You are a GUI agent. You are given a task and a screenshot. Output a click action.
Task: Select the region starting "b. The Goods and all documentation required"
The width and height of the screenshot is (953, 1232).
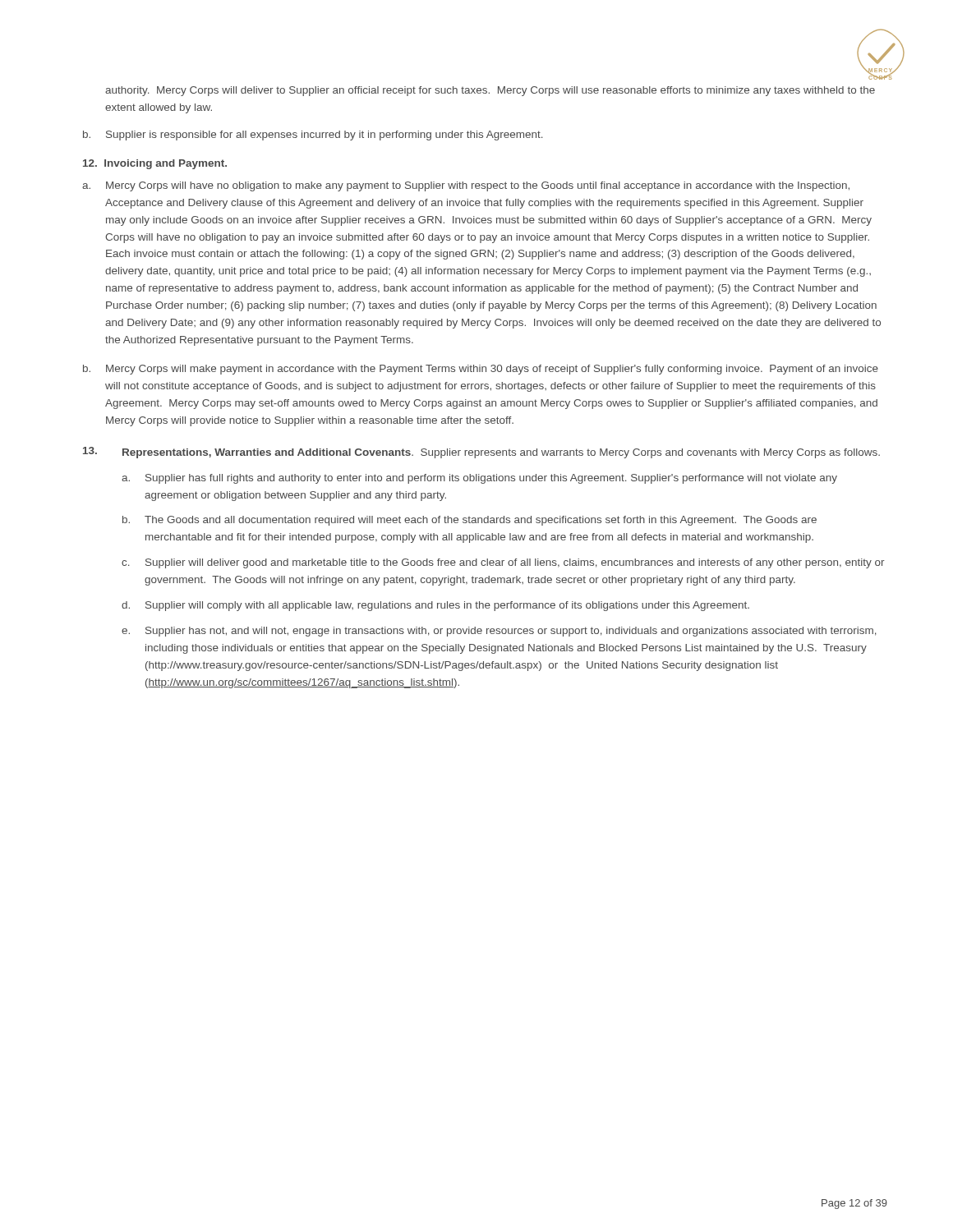tap(504, 529)
